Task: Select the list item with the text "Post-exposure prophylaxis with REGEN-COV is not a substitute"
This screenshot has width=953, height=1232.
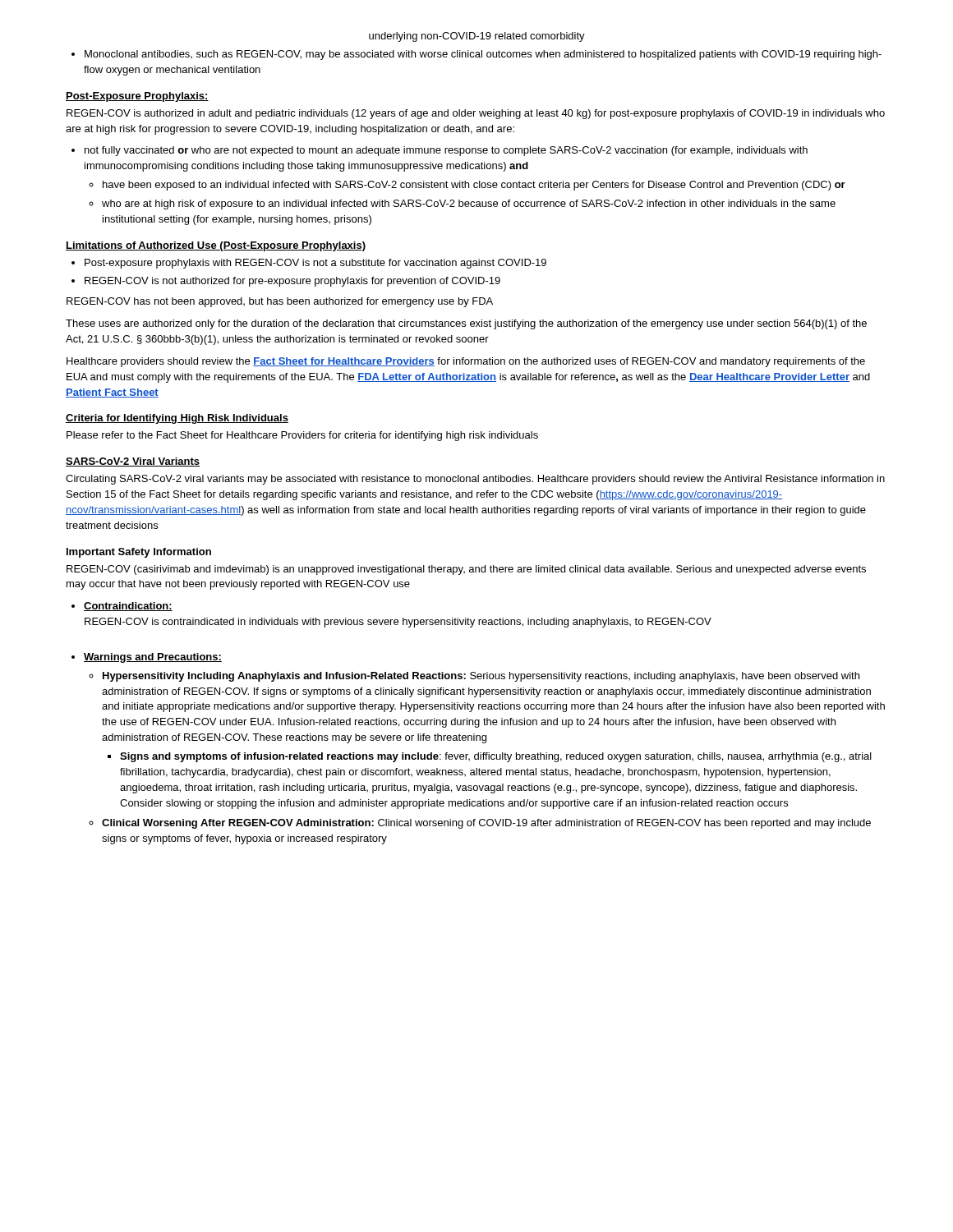Action: (476, 272)
